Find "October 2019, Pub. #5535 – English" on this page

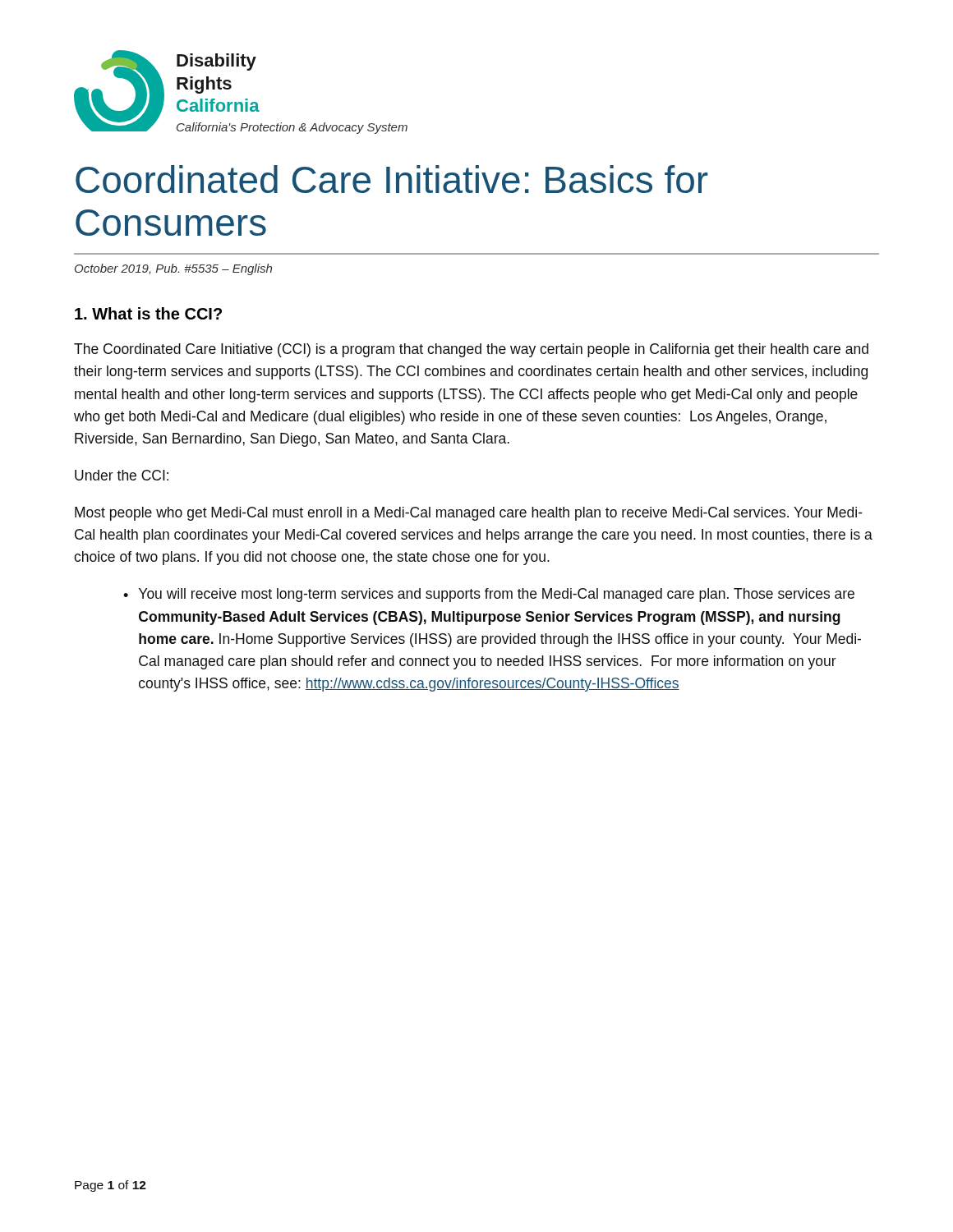pyautogui.click(x=173, y=268)
